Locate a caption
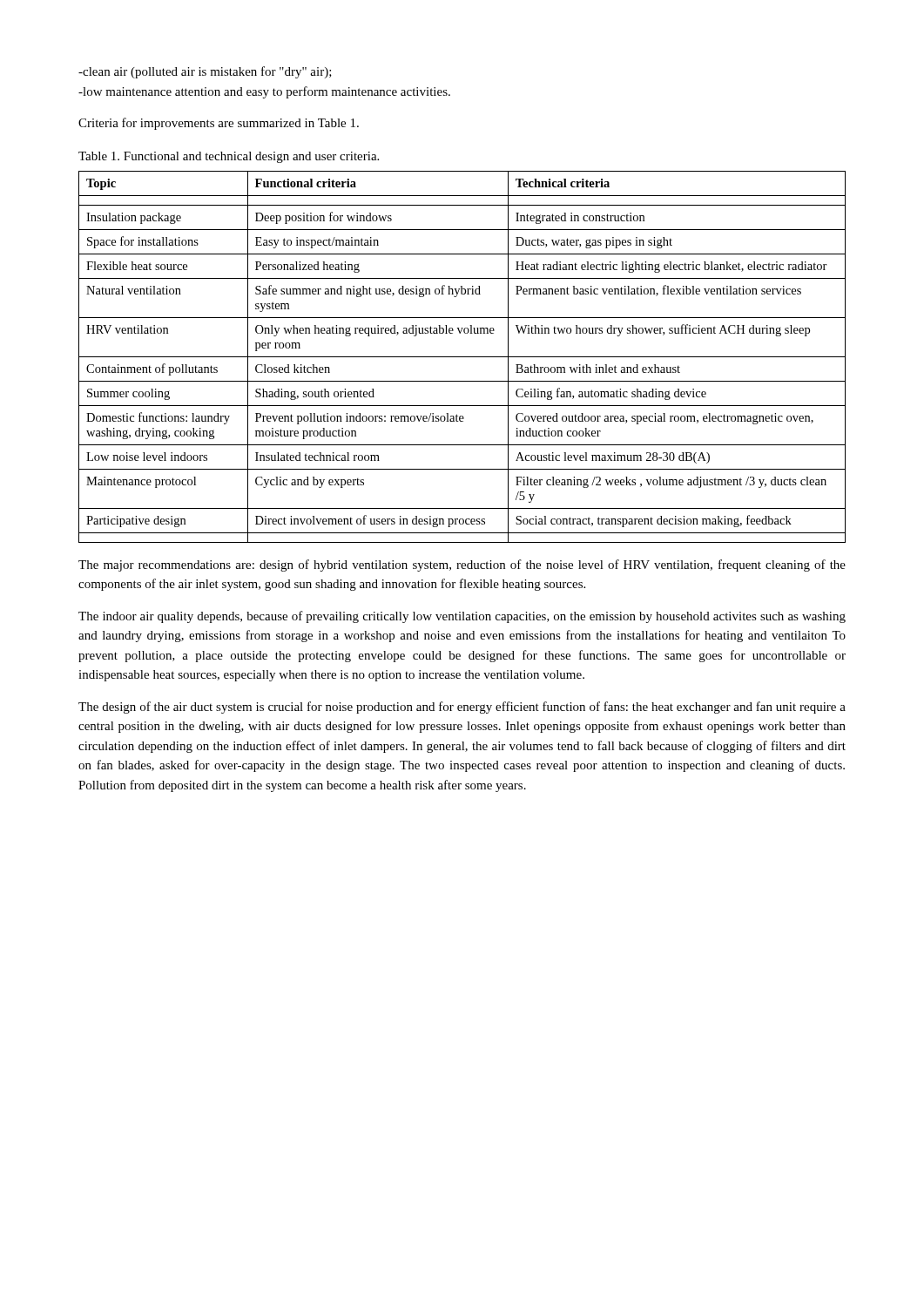The image size is (924, 1307). click(229, 156)
